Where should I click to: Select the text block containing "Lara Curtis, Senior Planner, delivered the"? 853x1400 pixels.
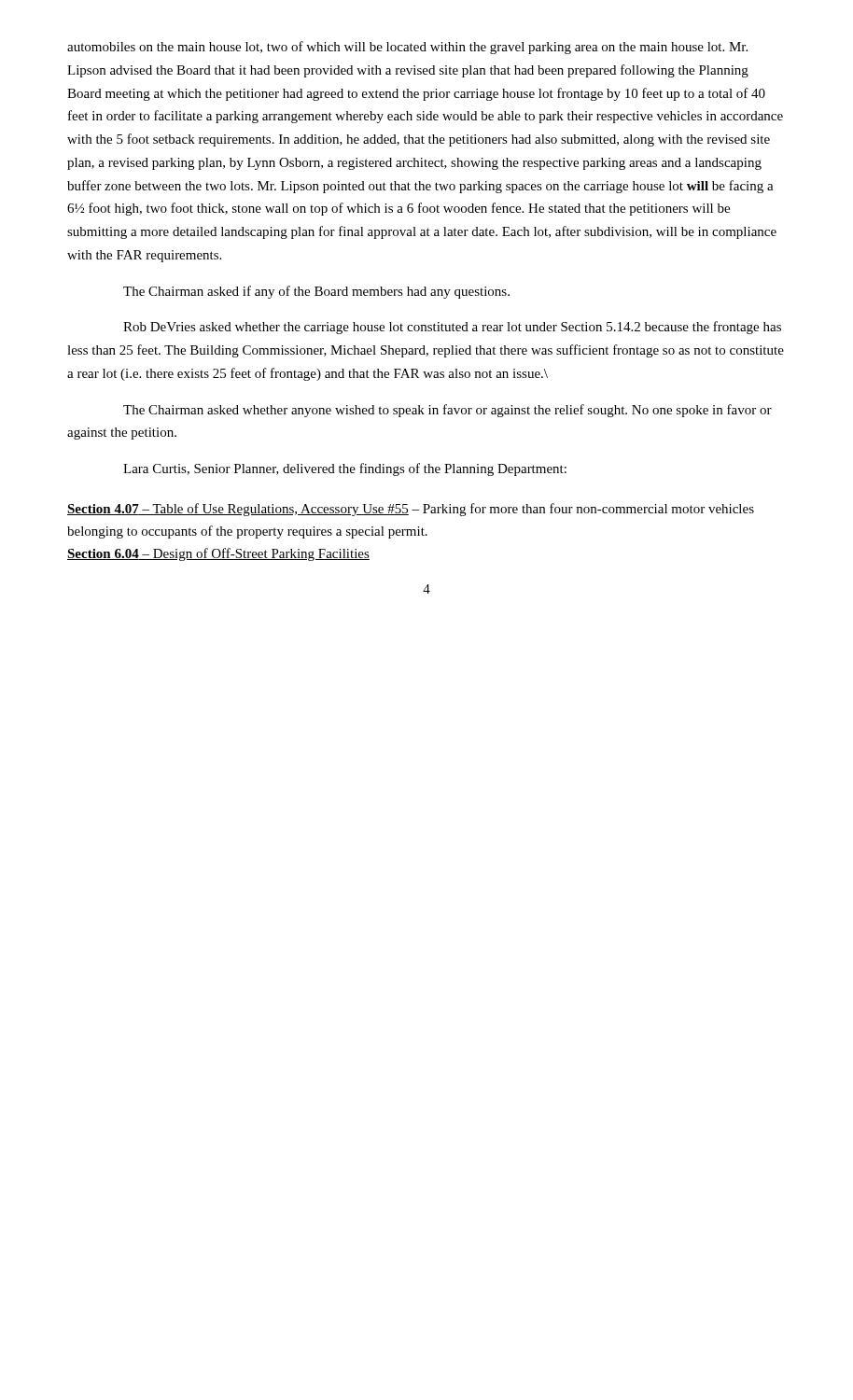coord(345,469)
